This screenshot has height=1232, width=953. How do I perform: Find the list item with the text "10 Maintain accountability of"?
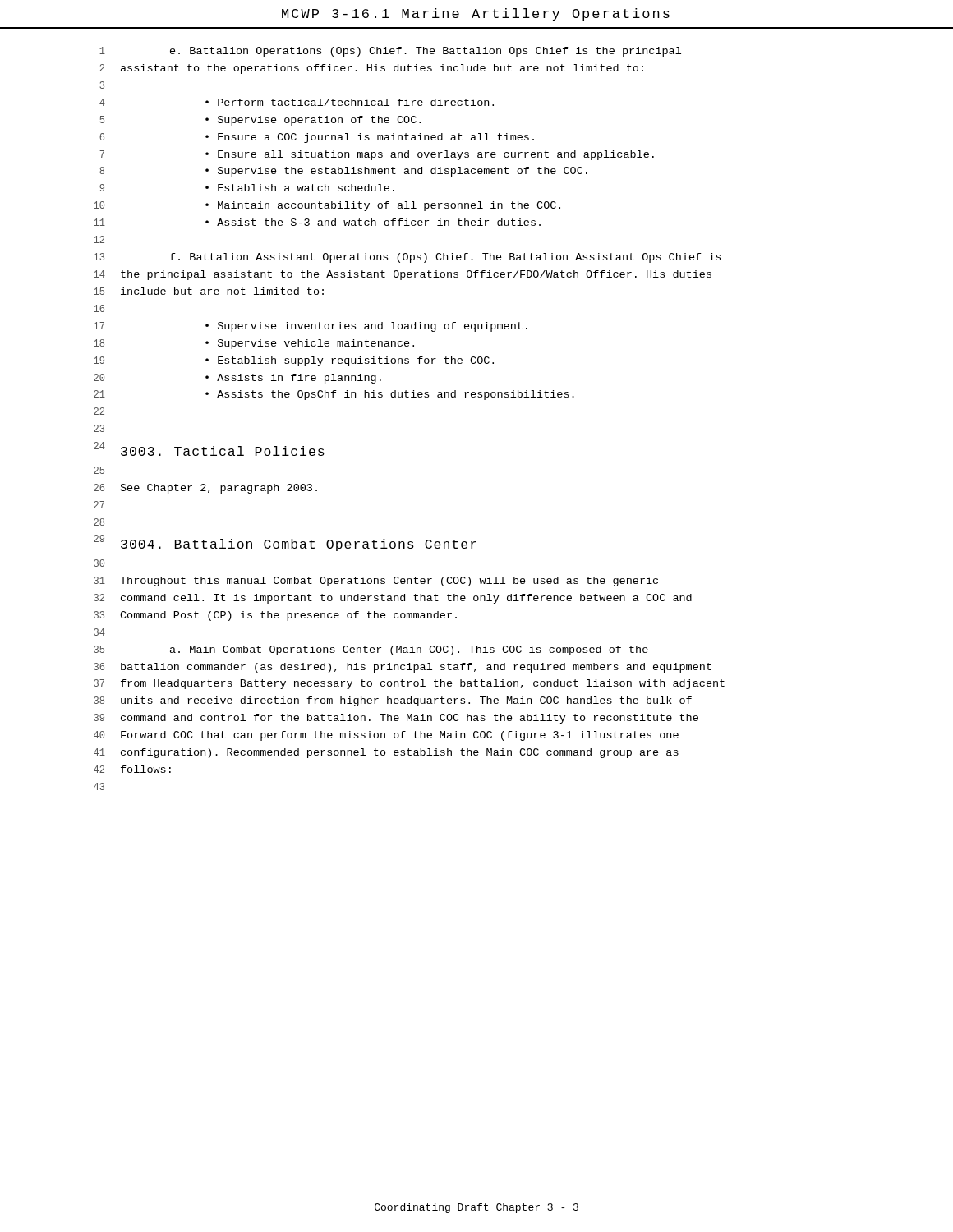point(476,207)
